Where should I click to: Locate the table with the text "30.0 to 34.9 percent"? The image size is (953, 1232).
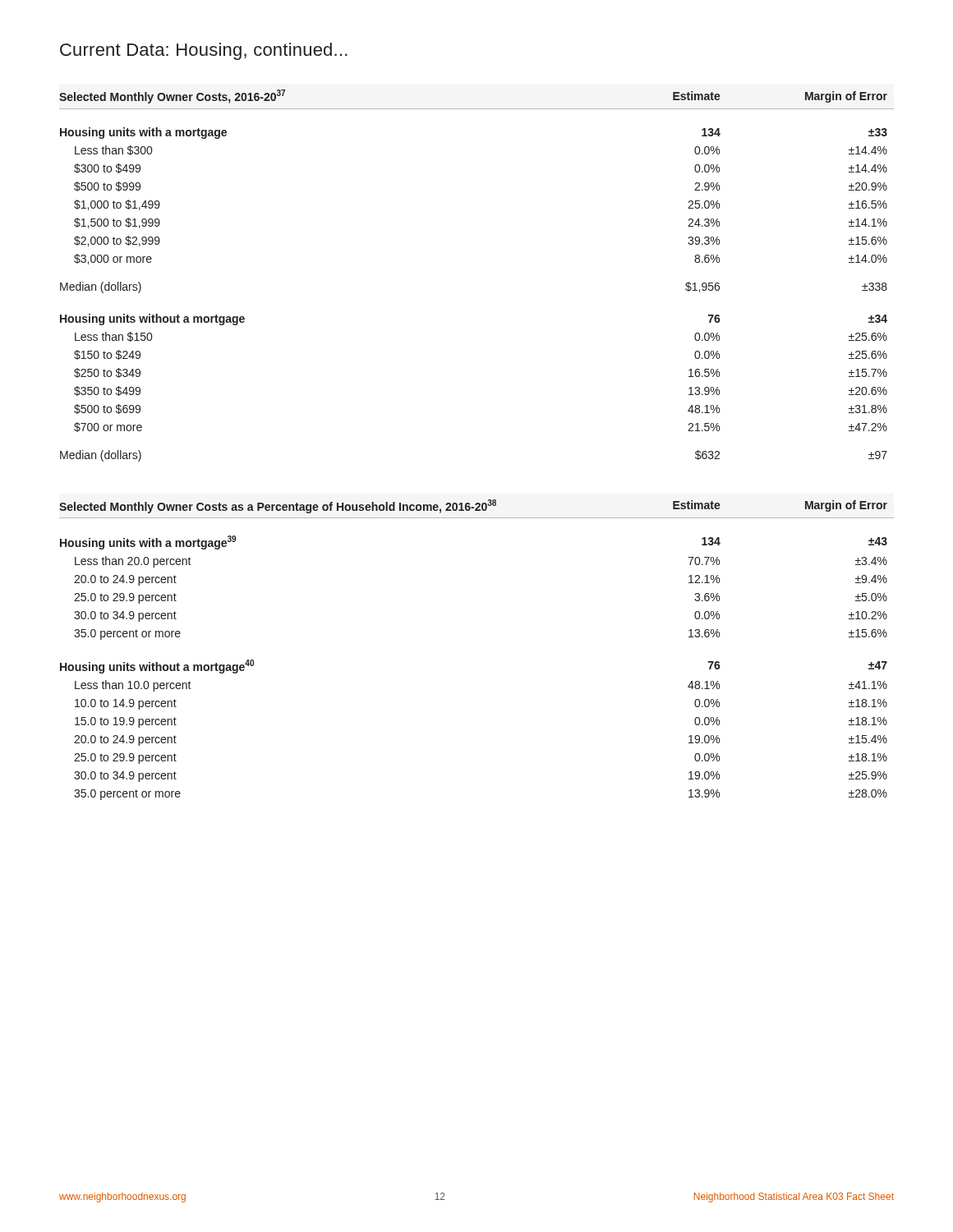click(476, 648)
